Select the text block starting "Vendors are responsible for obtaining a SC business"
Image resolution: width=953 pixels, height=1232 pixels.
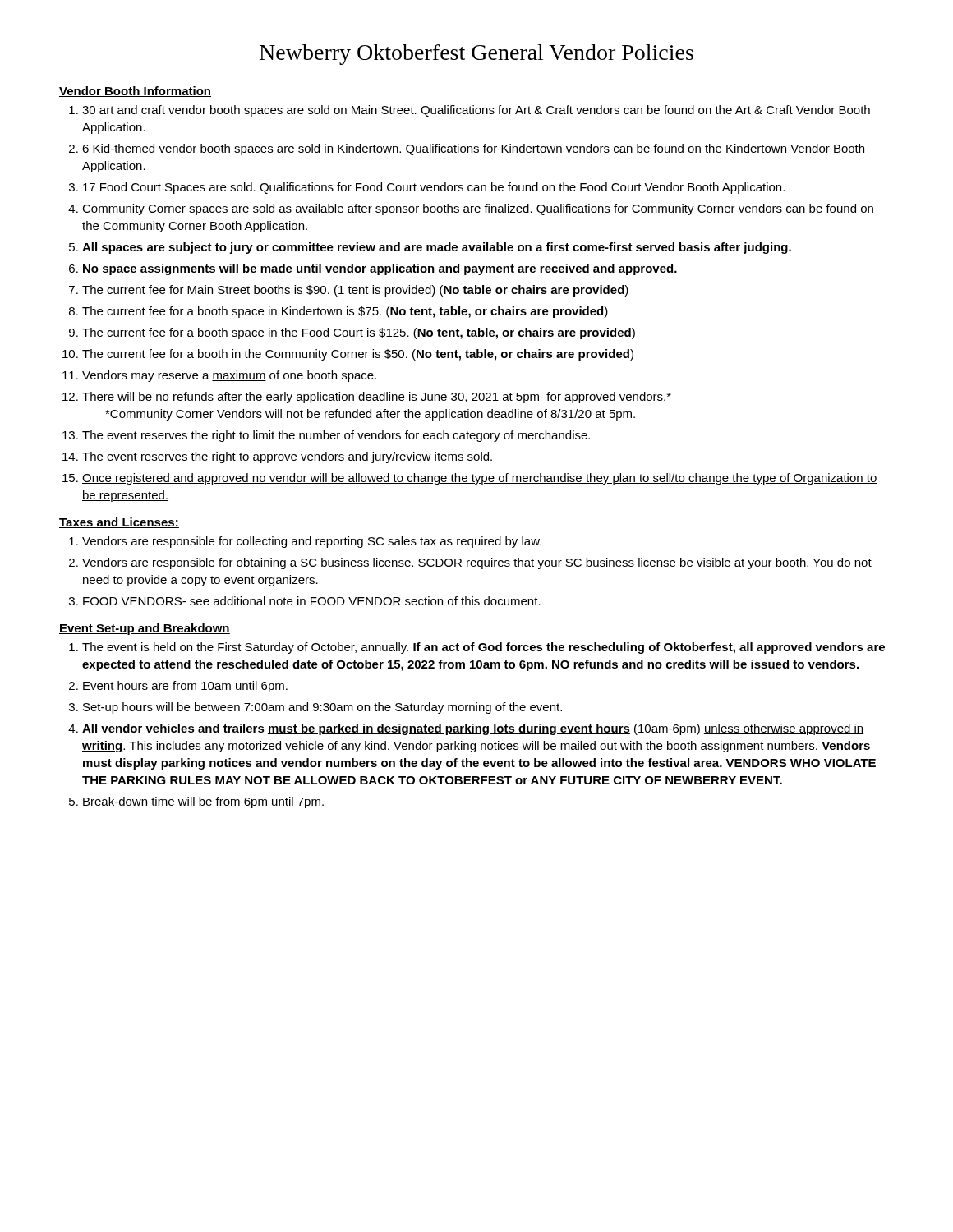pos(477,571)
